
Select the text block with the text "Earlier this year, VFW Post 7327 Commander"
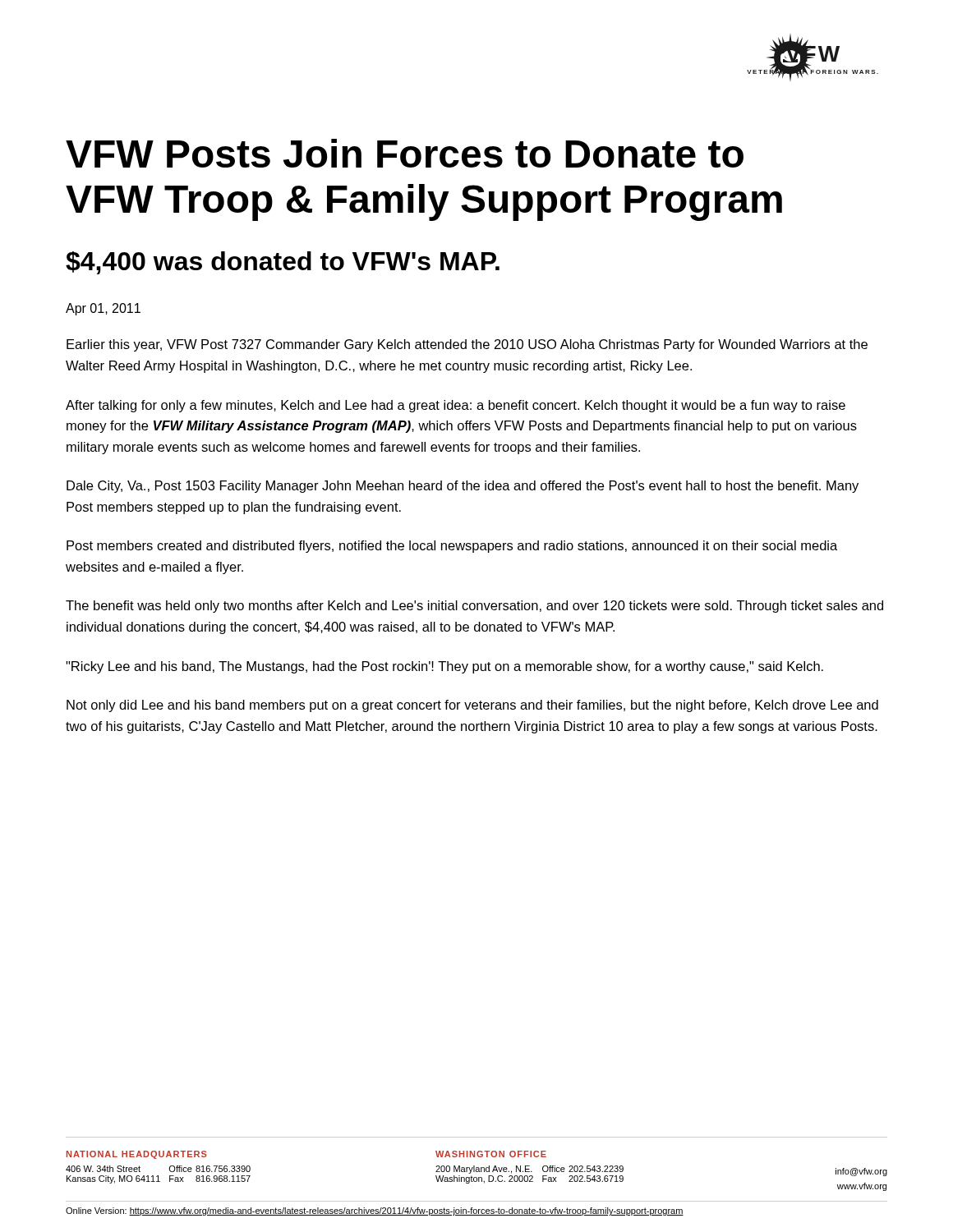click(x=476, y=356)
